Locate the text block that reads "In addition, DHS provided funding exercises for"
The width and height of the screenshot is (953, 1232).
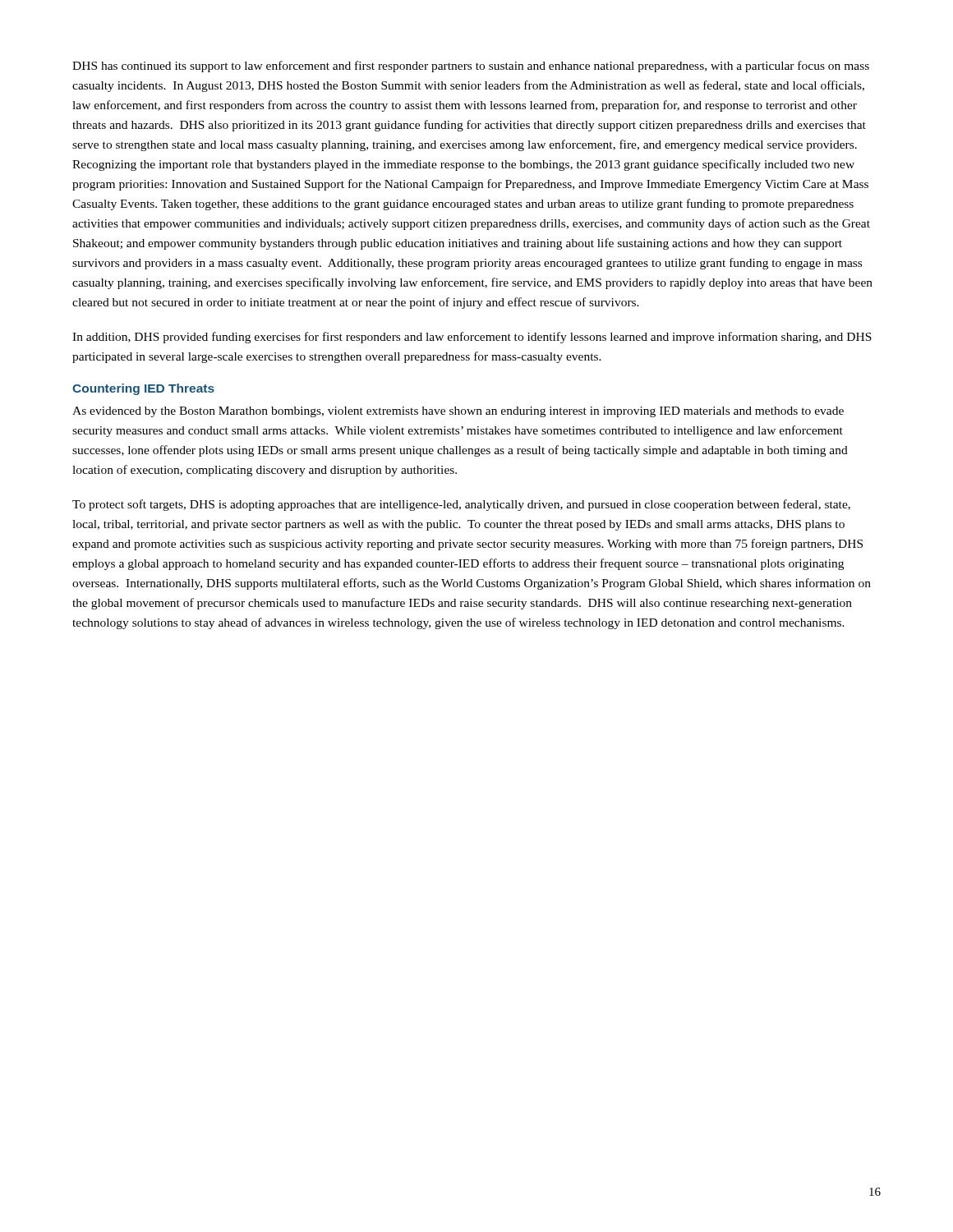pos(472,346)
